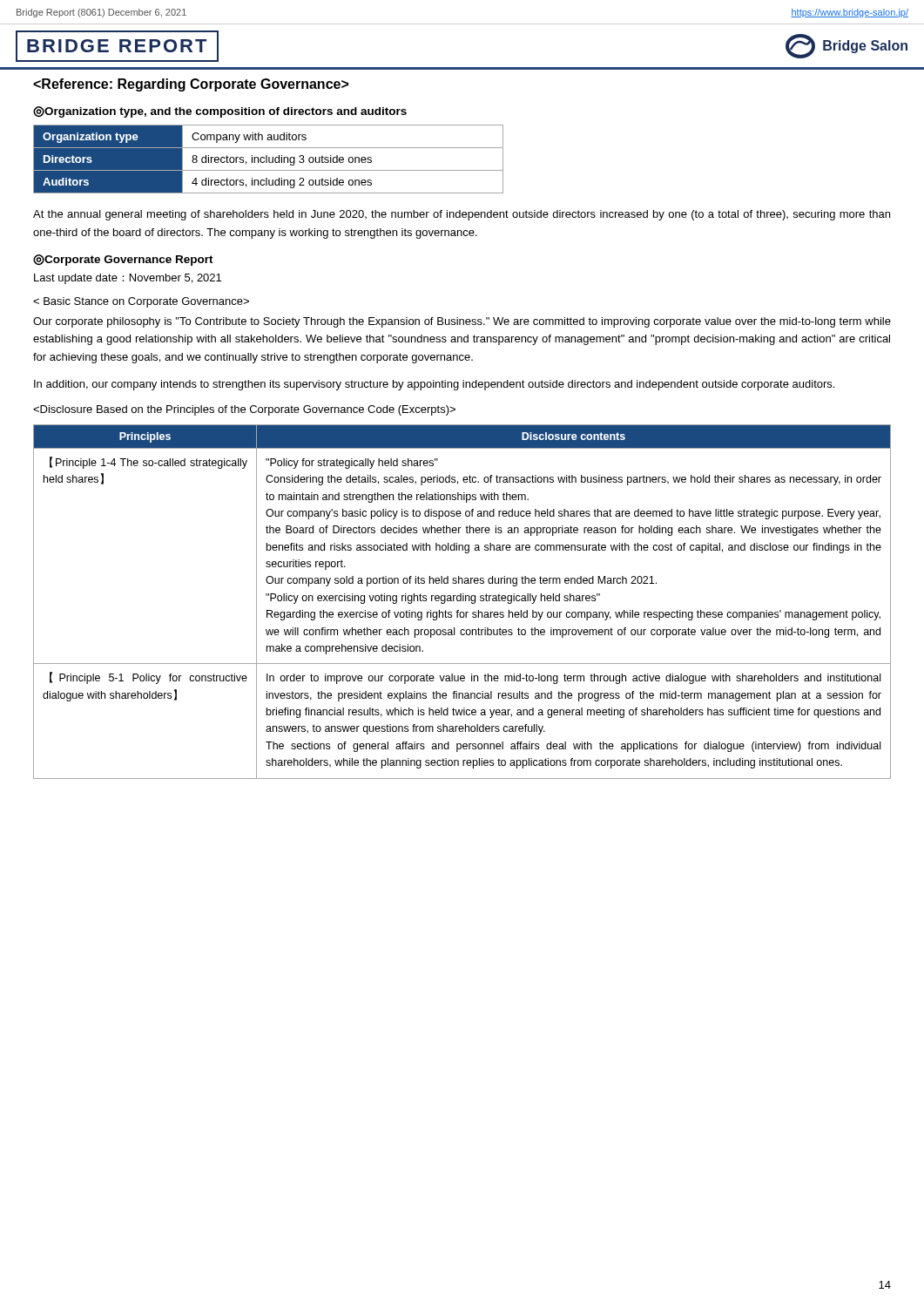This screenshot has width=924, height=1307.
Task: Click on the text block with the text "At the annual general meeting of shareholders held"
Action: pos(462,223)
